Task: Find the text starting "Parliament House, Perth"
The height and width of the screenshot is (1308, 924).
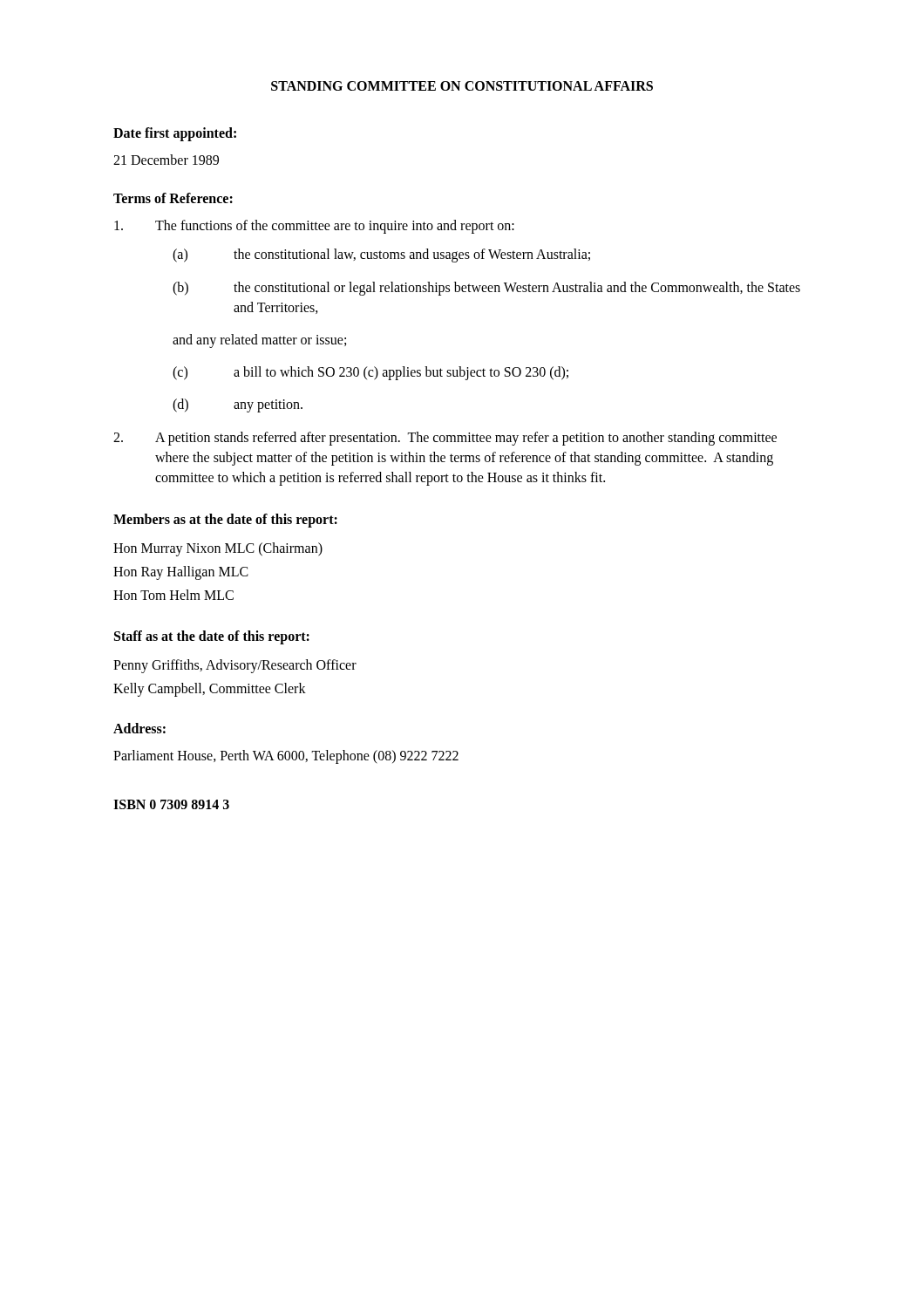Action: pos(286,756)
